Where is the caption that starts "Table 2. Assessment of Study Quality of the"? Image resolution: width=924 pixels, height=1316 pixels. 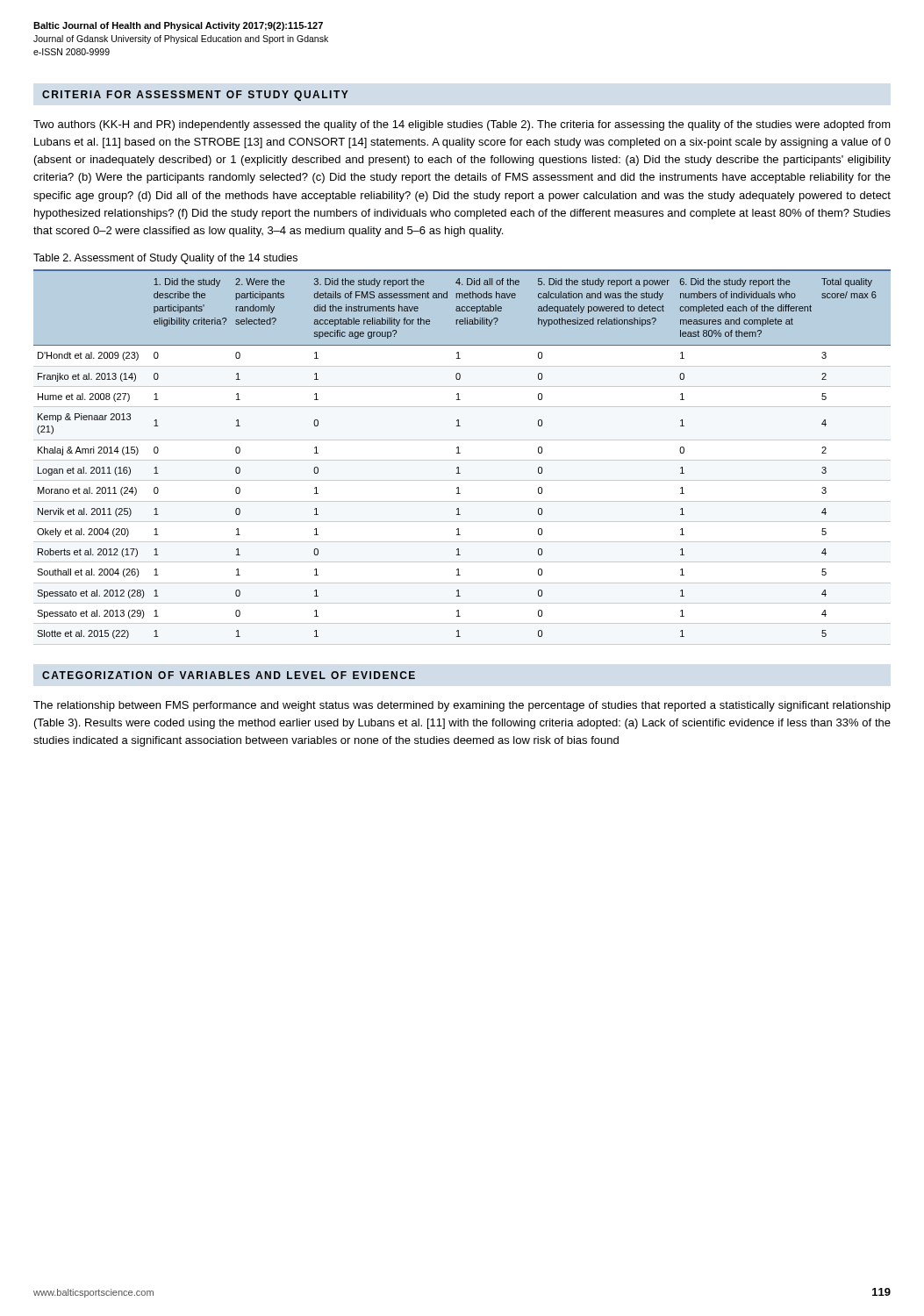166,258
